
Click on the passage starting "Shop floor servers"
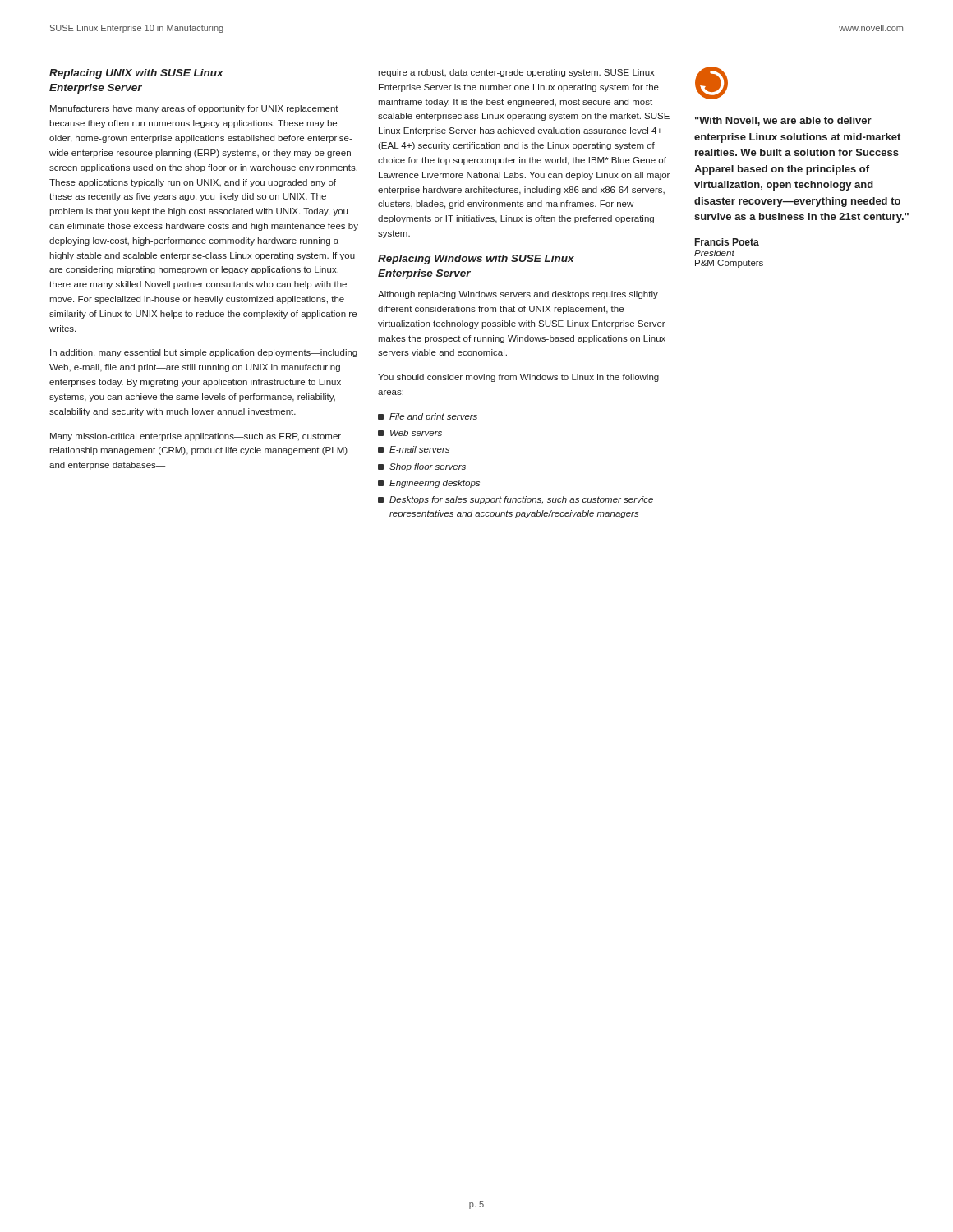tap(422, 467)
